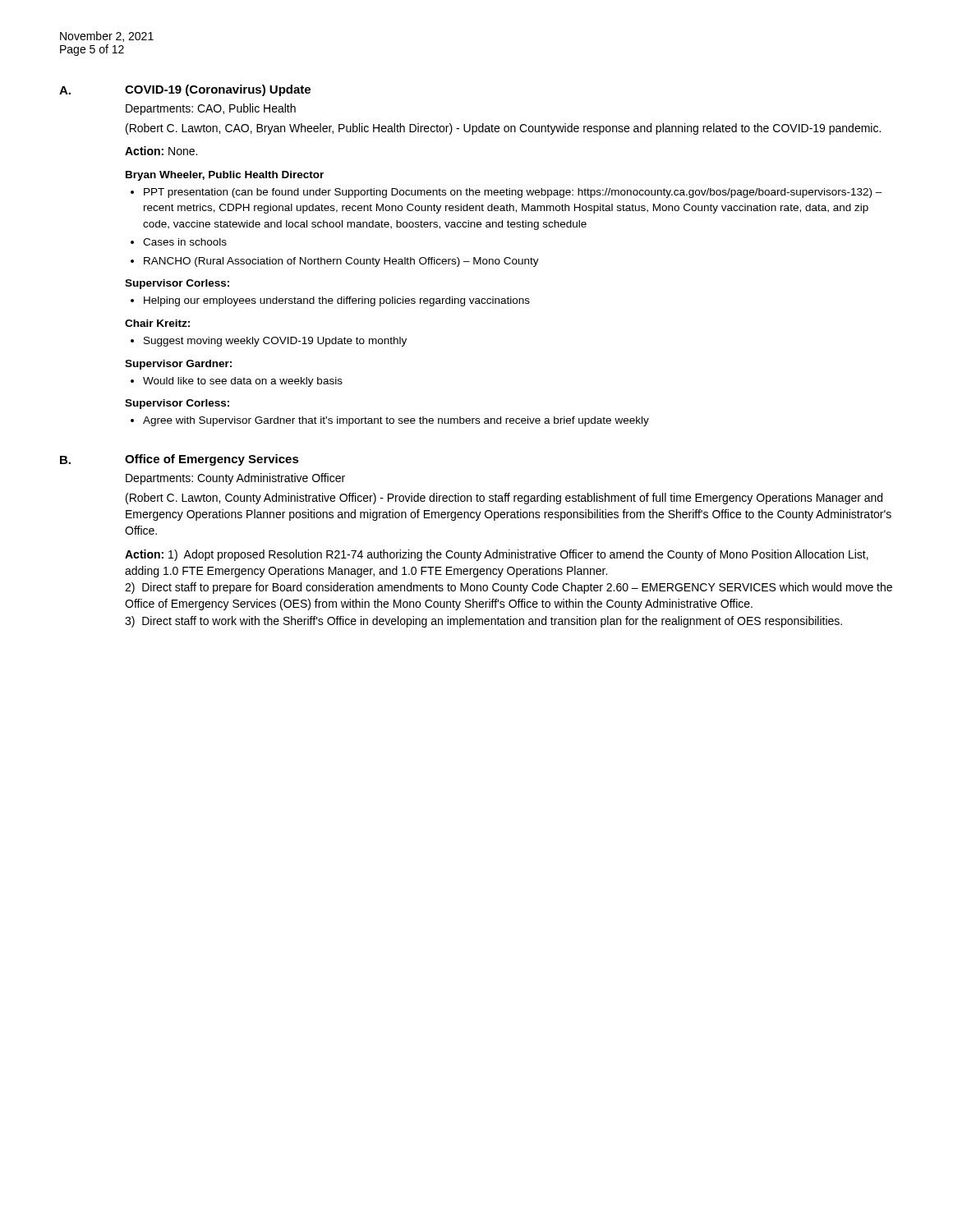Select the text that reads "Departments: County Administrative Officer"
This screenshot has height=1232, width=953.
[x=235, y=478]
